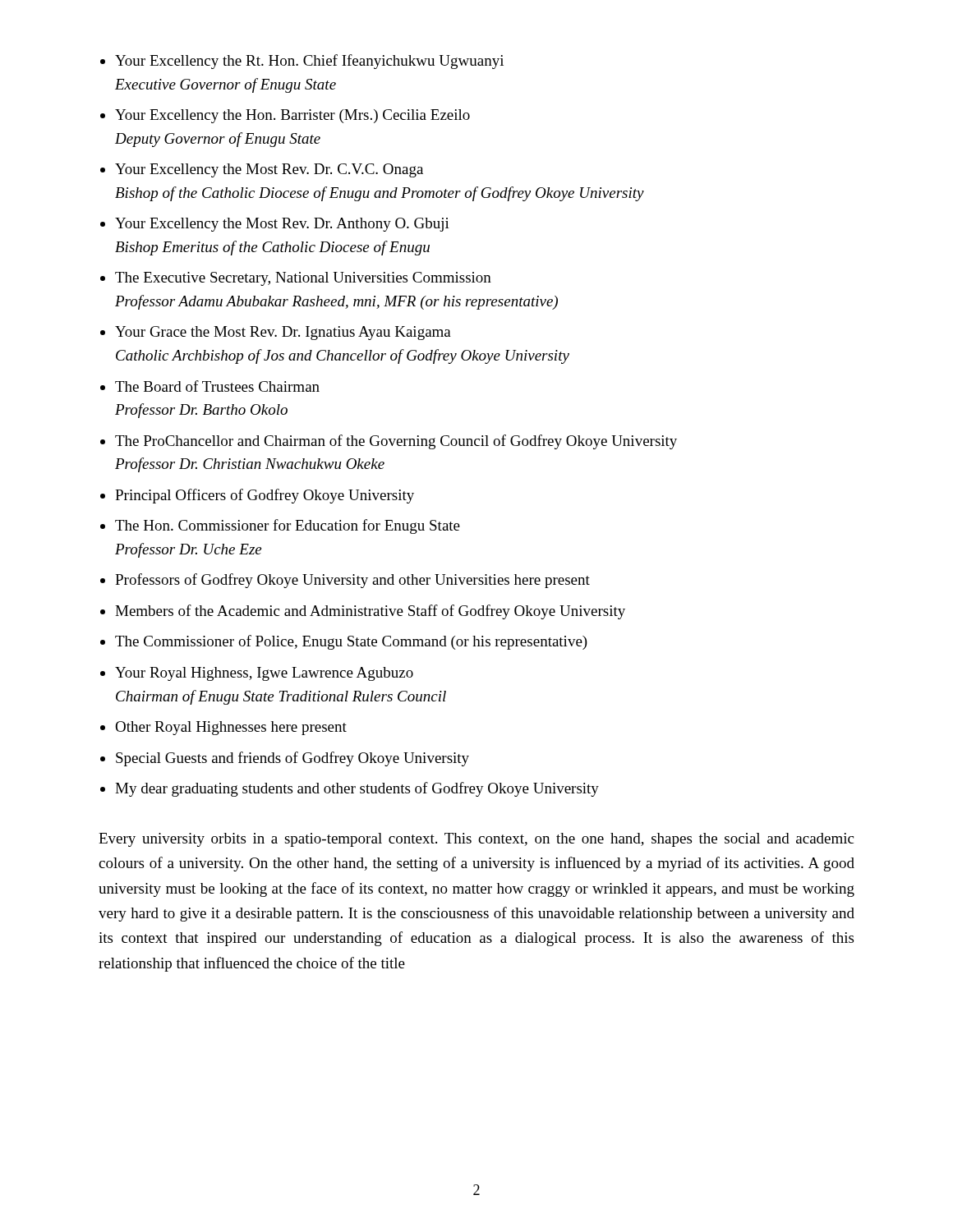The height and width of the screenshot is (1232, 953).
Task: Point to the passage starting "Special Guests and friends of"
Action: coord(292,759)
